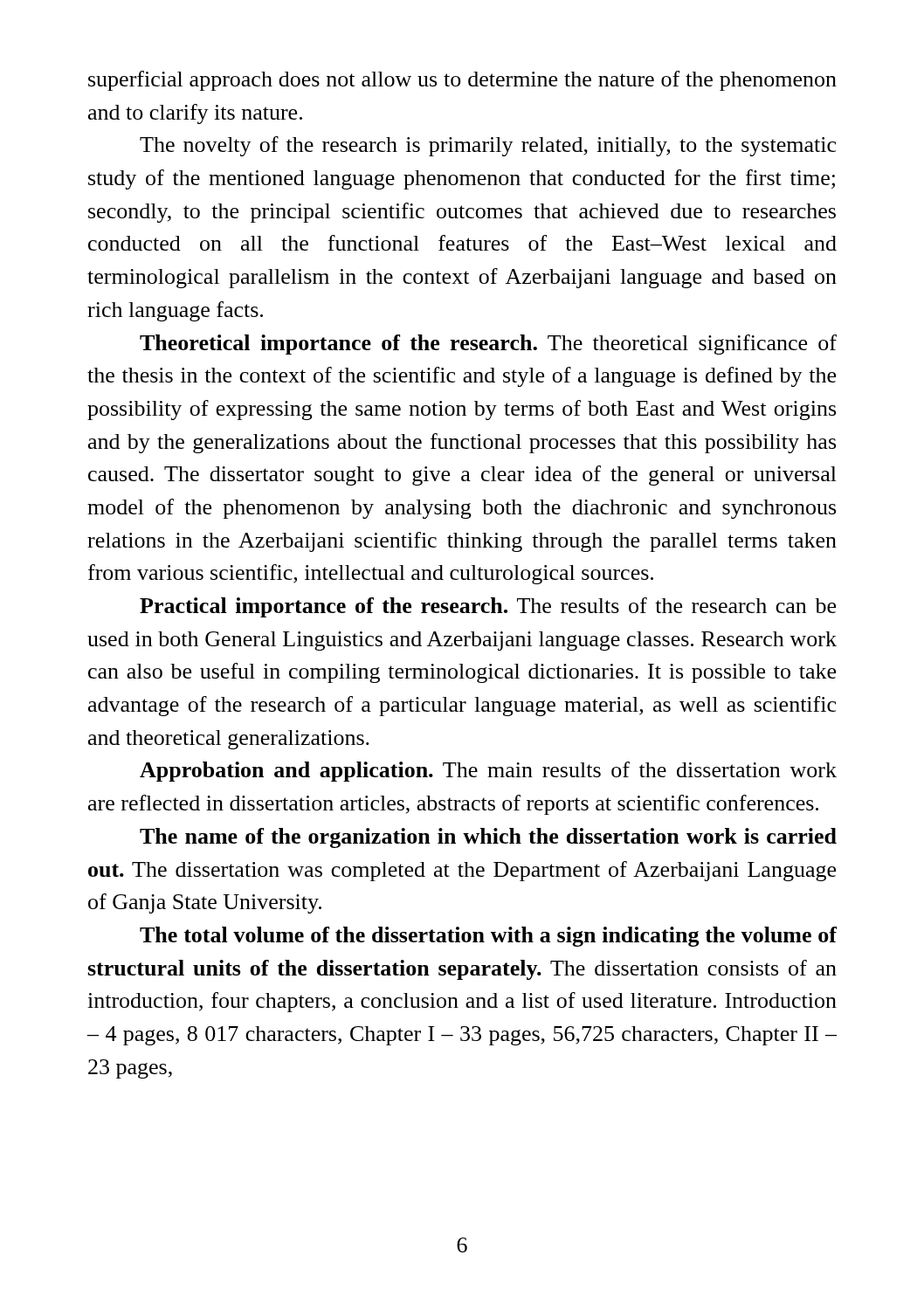
Task: Click on the text block containing "Practical importance of the"
Action: [462, 672]
